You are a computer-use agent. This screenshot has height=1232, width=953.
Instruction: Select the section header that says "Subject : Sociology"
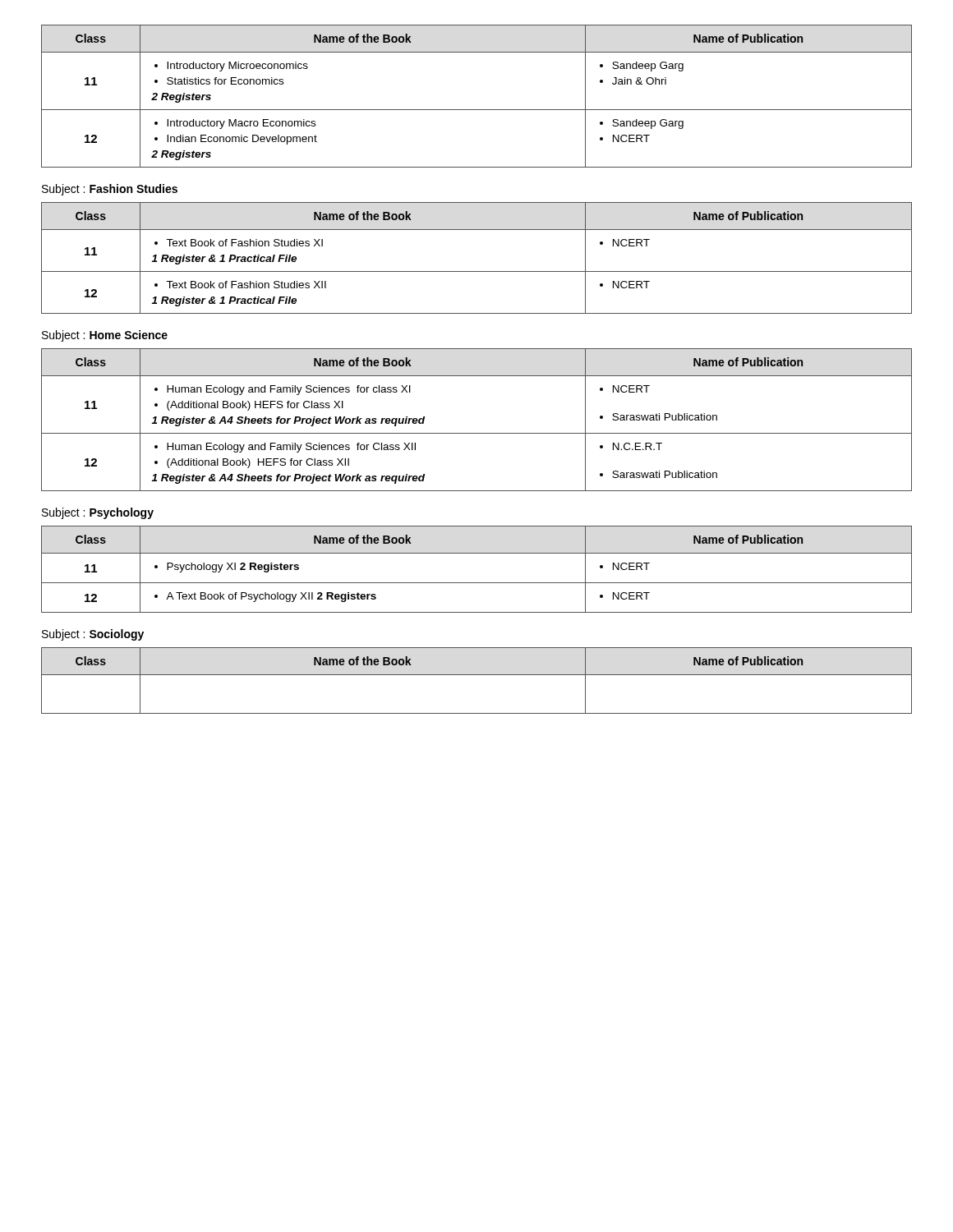(x=93, y=634)
